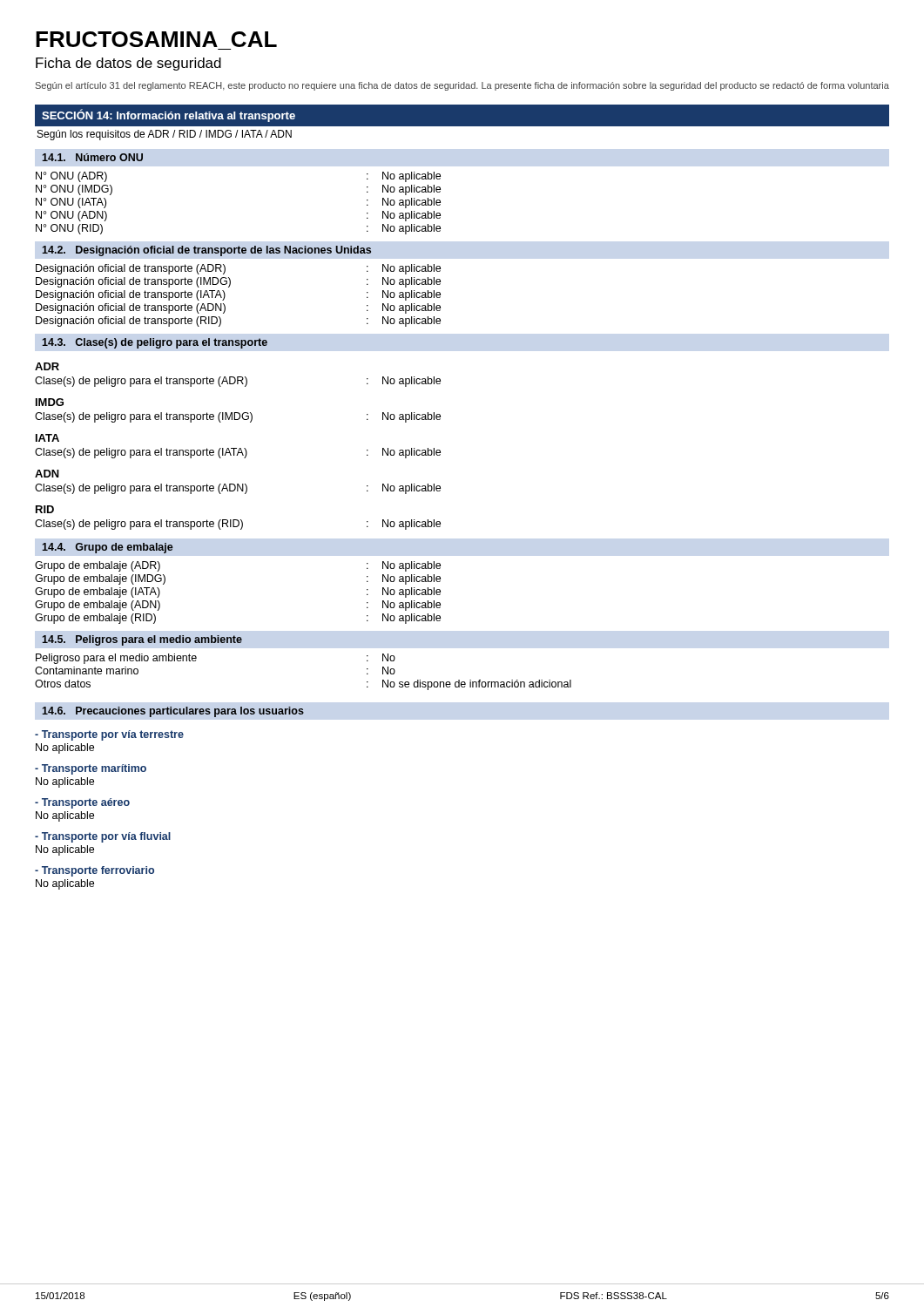Point to "14.5. Peligros para el medio ambiente"

point(142,640)
